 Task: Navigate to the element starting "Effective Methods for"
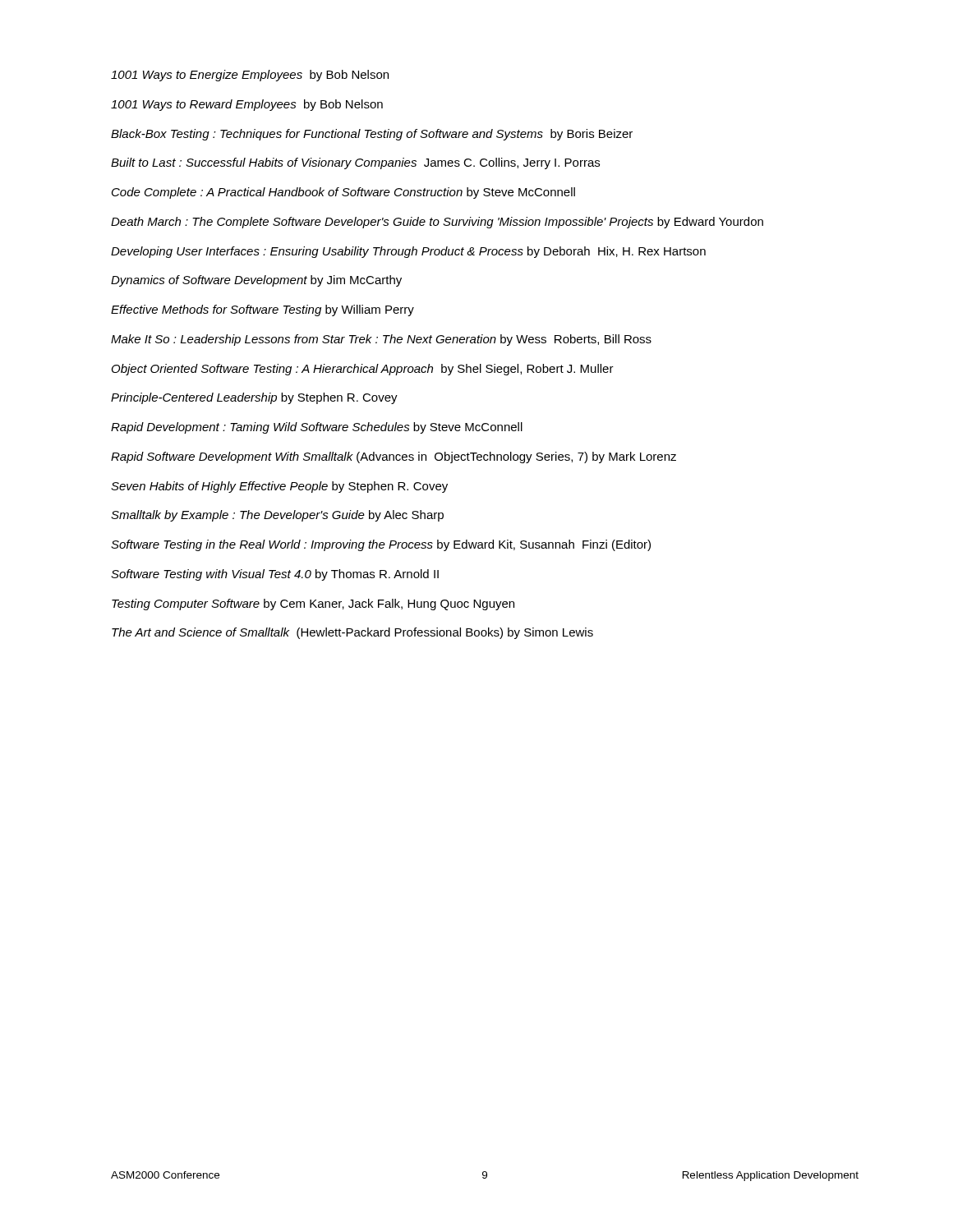[x=262, y=309]
